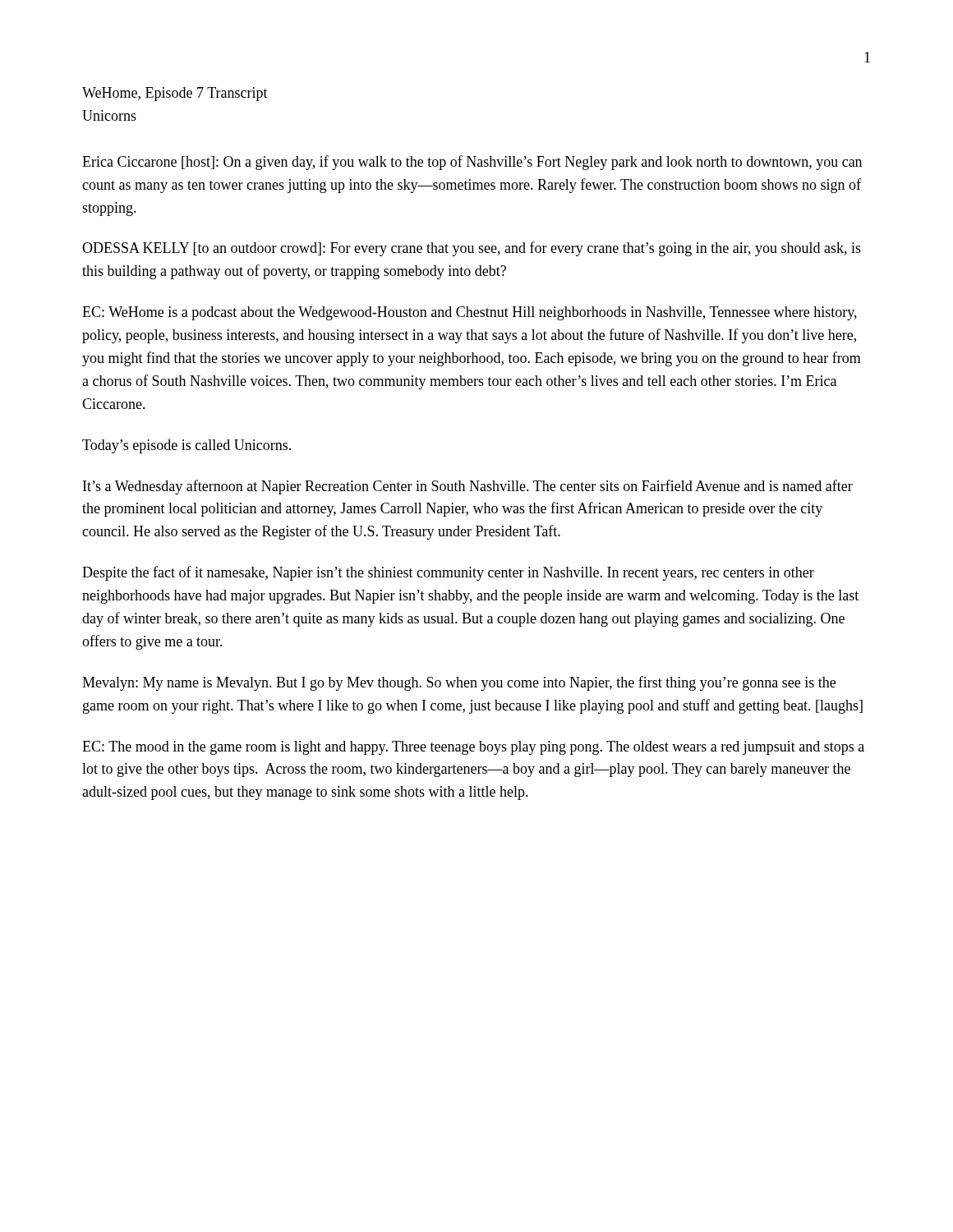Point to the region starting "It’s a Wednesday afternoon at"
This screenshot has width=953, height=1232.
pyautogui.click(x=476, y=510)
